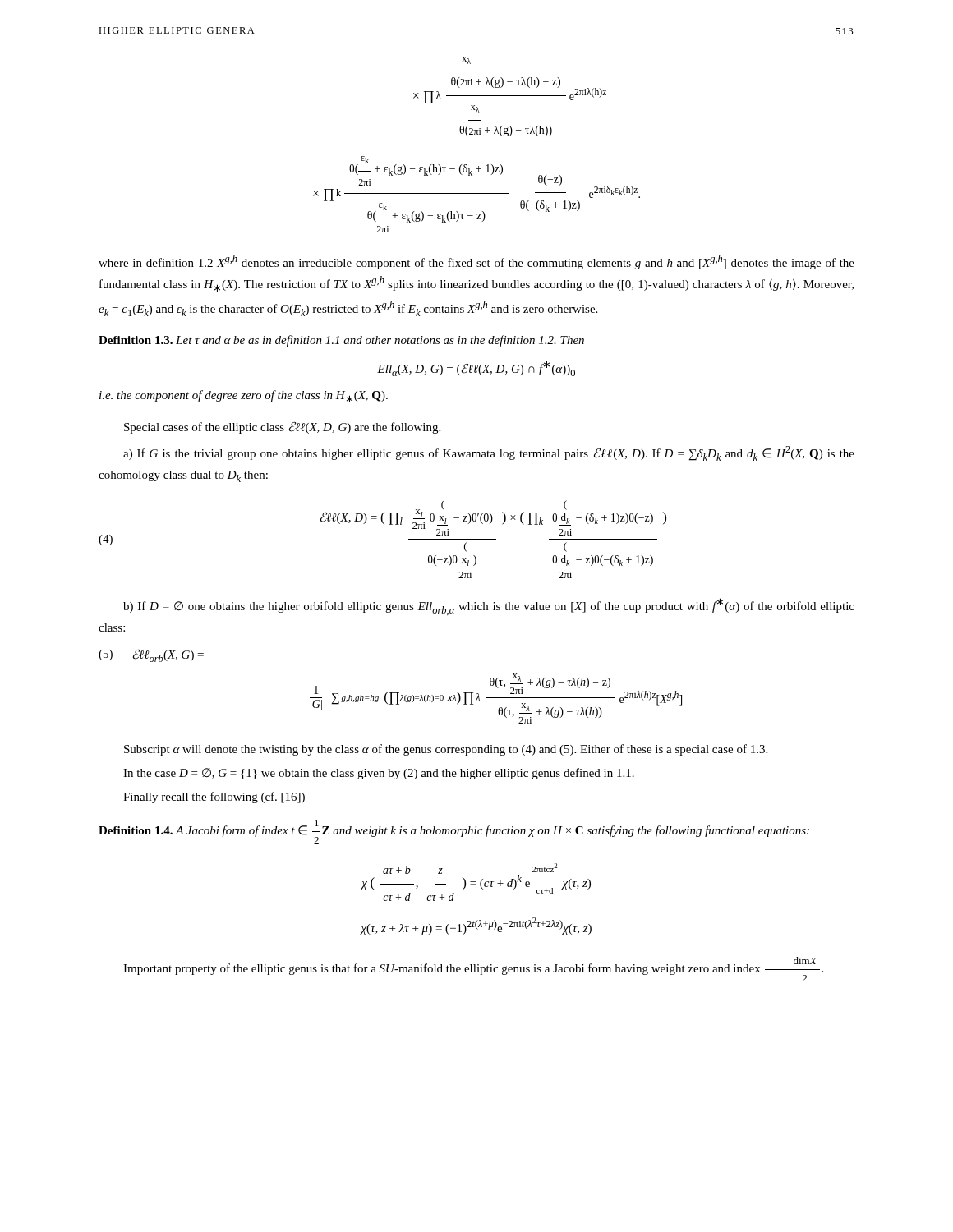953x1232 pixels.
Task: Locate the block starting "Definition 1.4. A Jacobi form"
Action: click(x=454, y=832)
